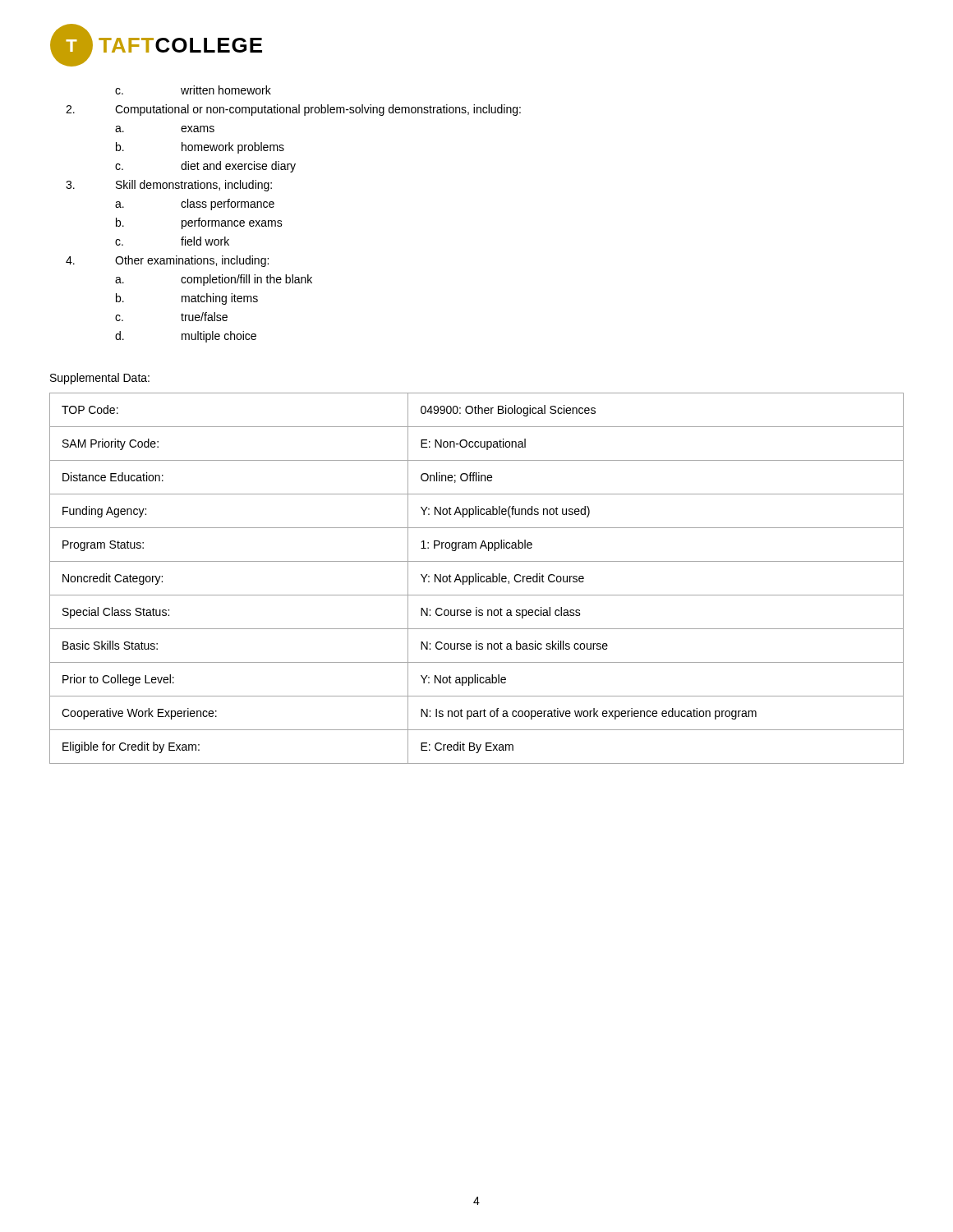Screen dimensions: 1232x953
Task: Click on the region starting "d. multiple choice"
Action: coord(186,337)
